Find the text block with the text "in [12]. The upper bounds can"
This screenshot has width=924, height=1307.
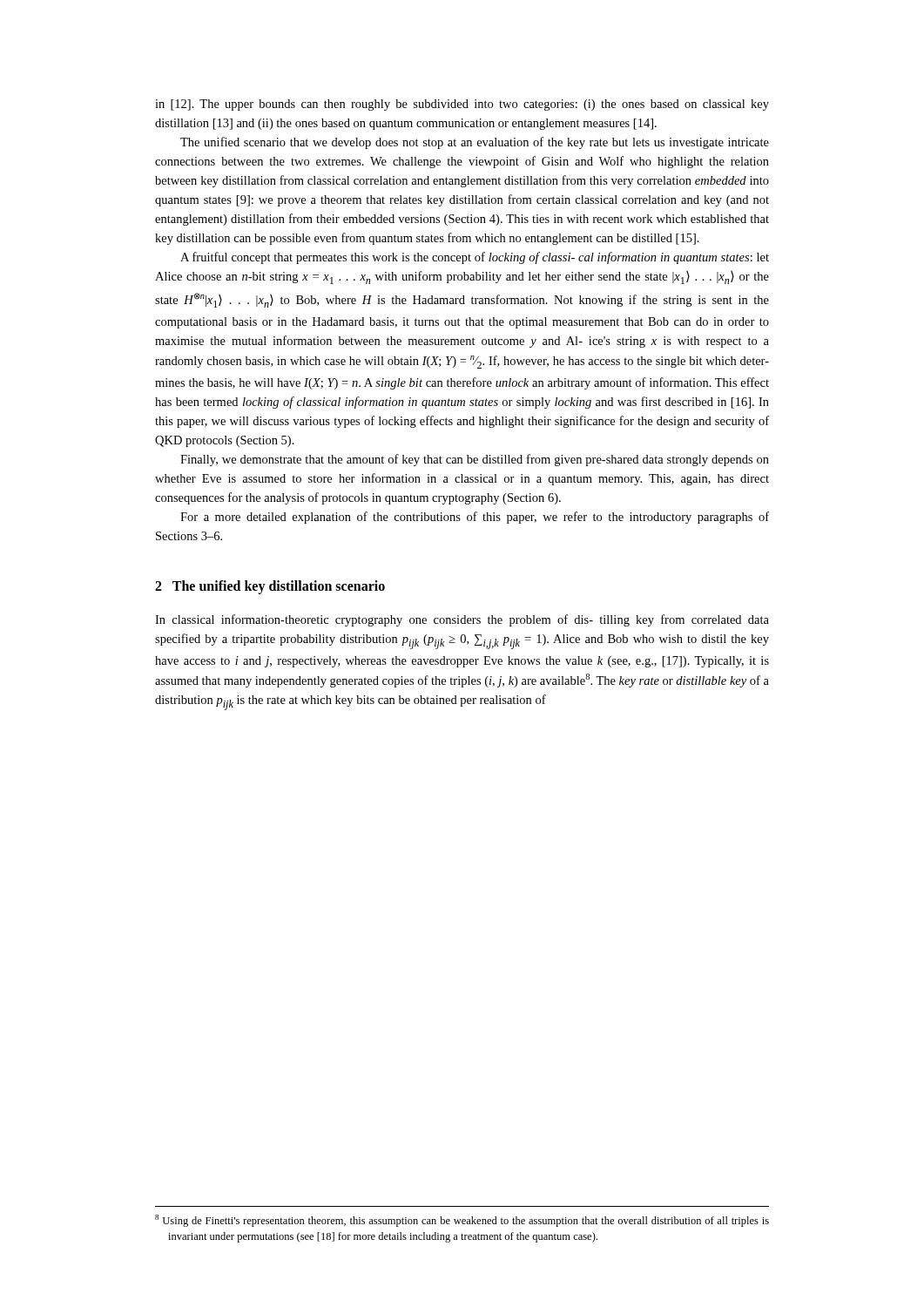pyautogui.click(x=462, y=113)
